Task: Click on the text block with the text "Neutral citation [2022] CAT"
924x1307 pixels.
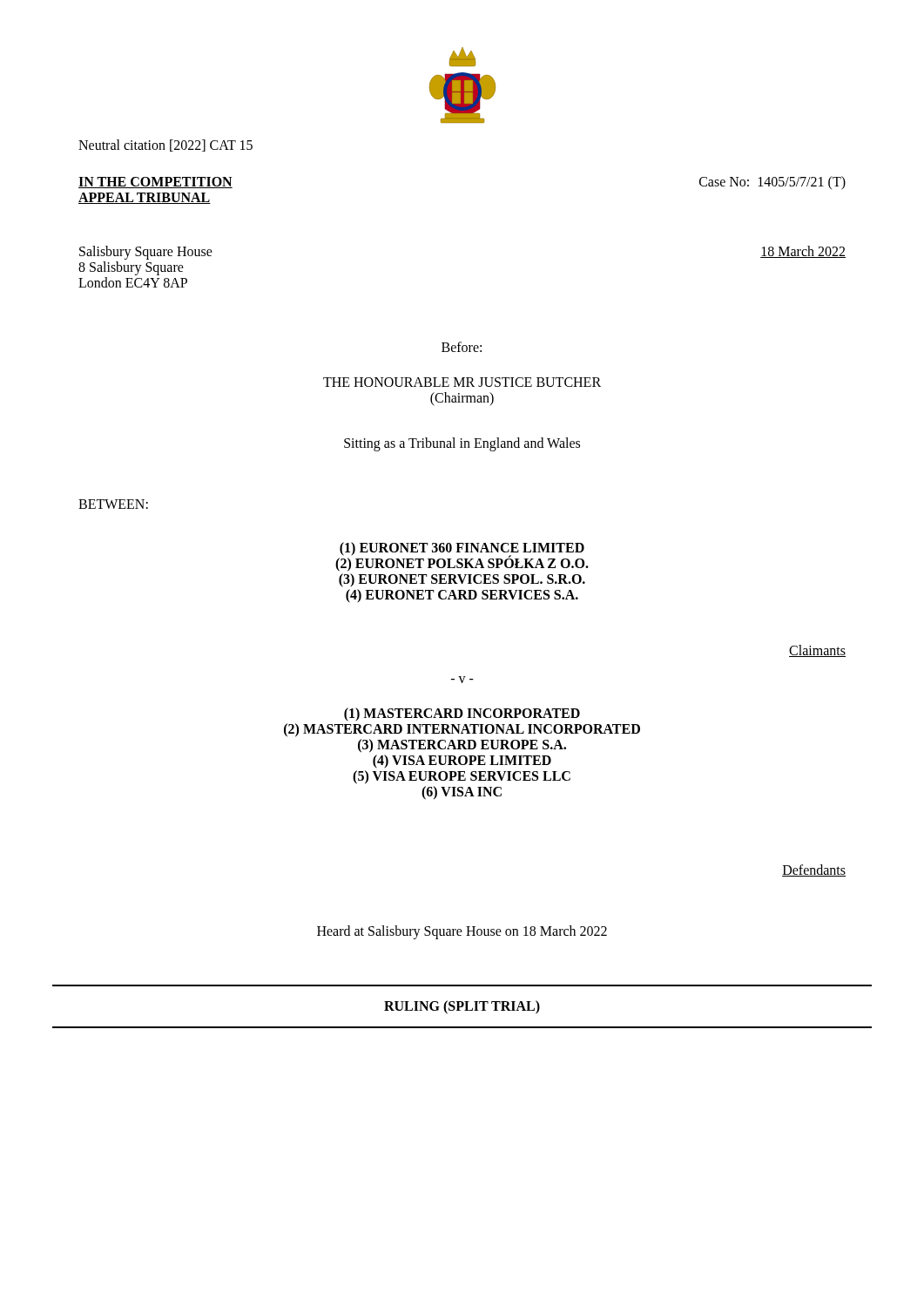Action: (x=166, y=145)
